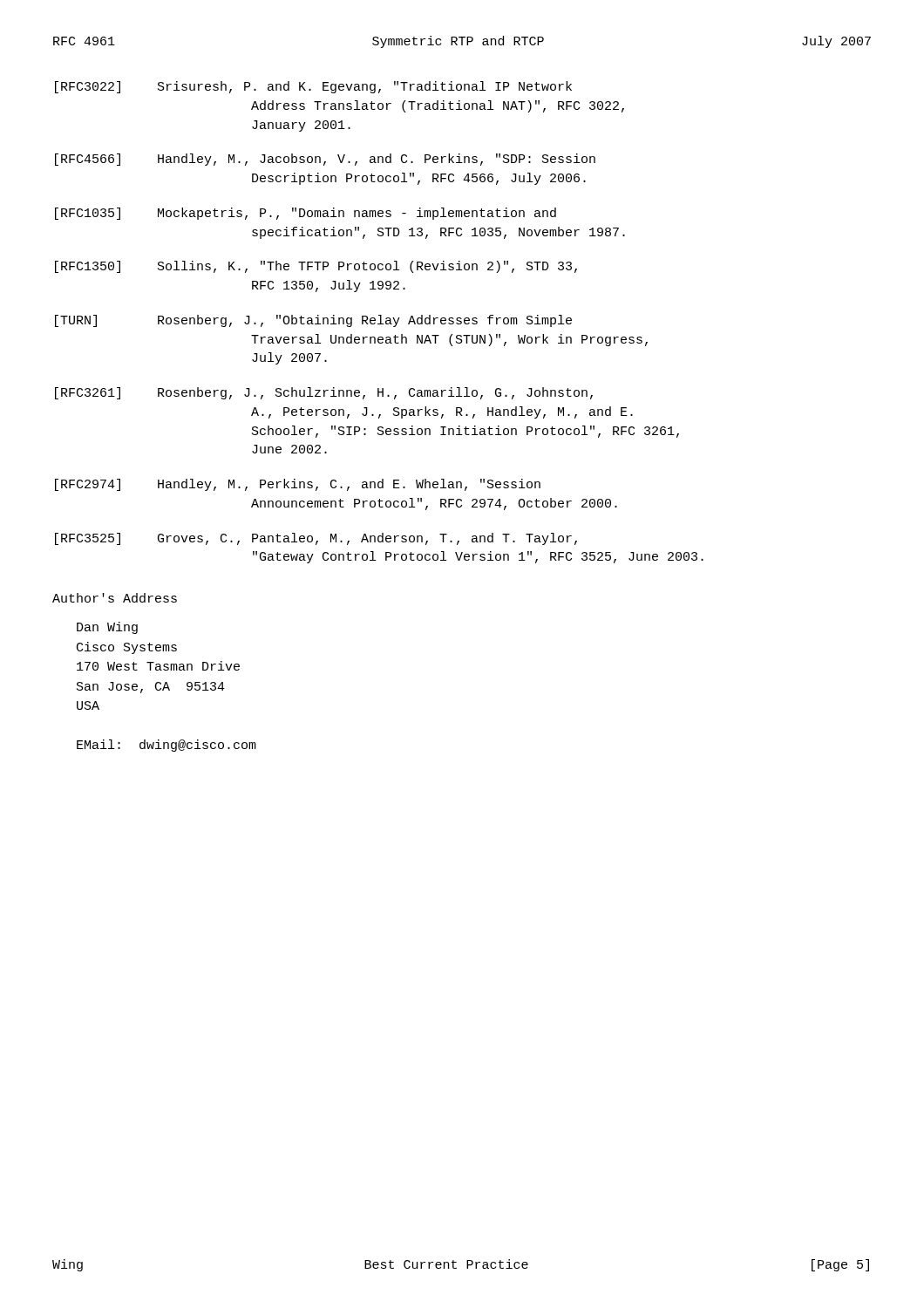The height and width of the screenshot is (1308, 924).
Task: Select the passage starting "Author's Address"
Action: tap(115, 600)
